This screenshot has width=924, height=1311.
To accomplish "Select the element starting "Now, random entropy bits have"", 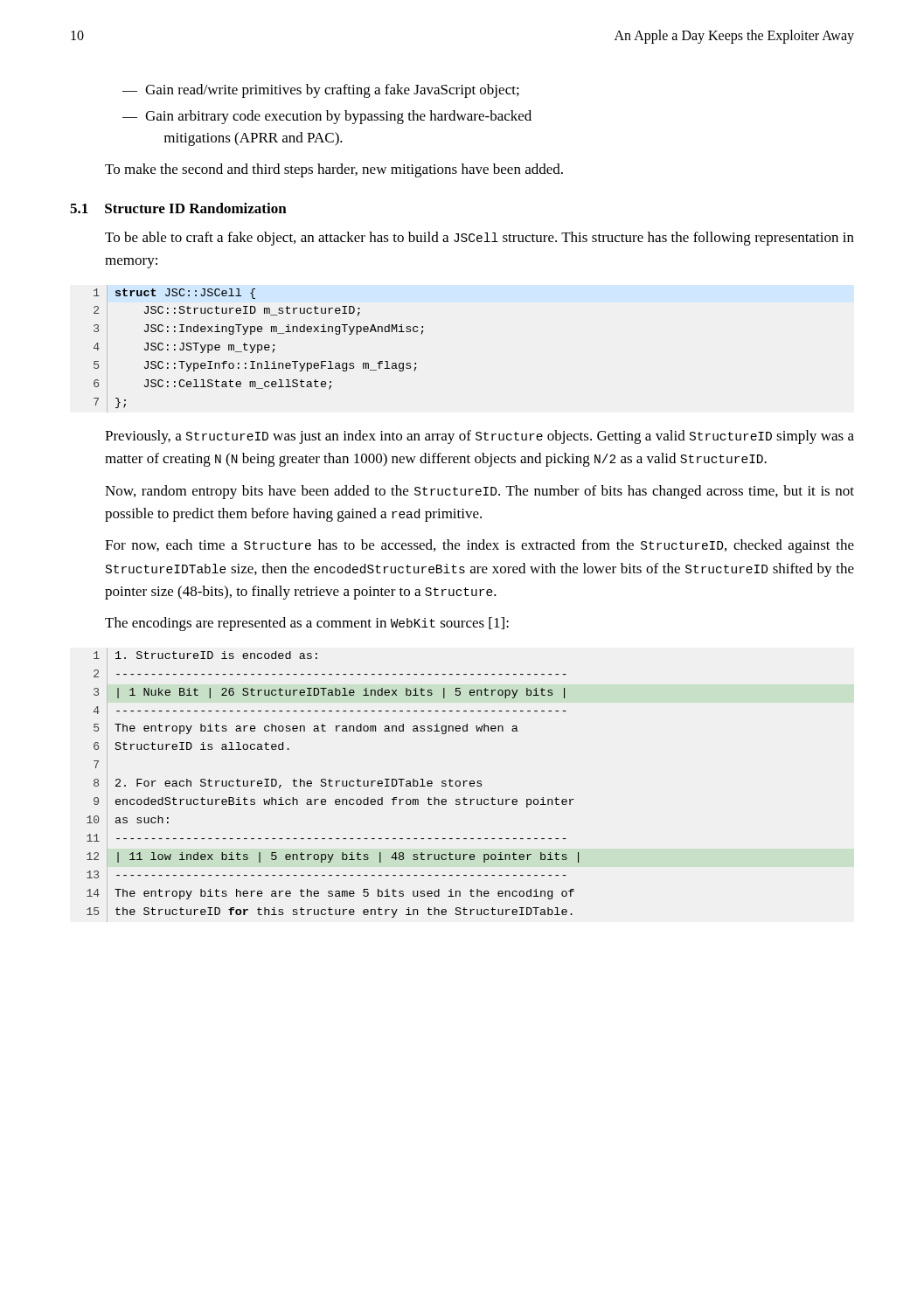I will click(x=479, y=502).
